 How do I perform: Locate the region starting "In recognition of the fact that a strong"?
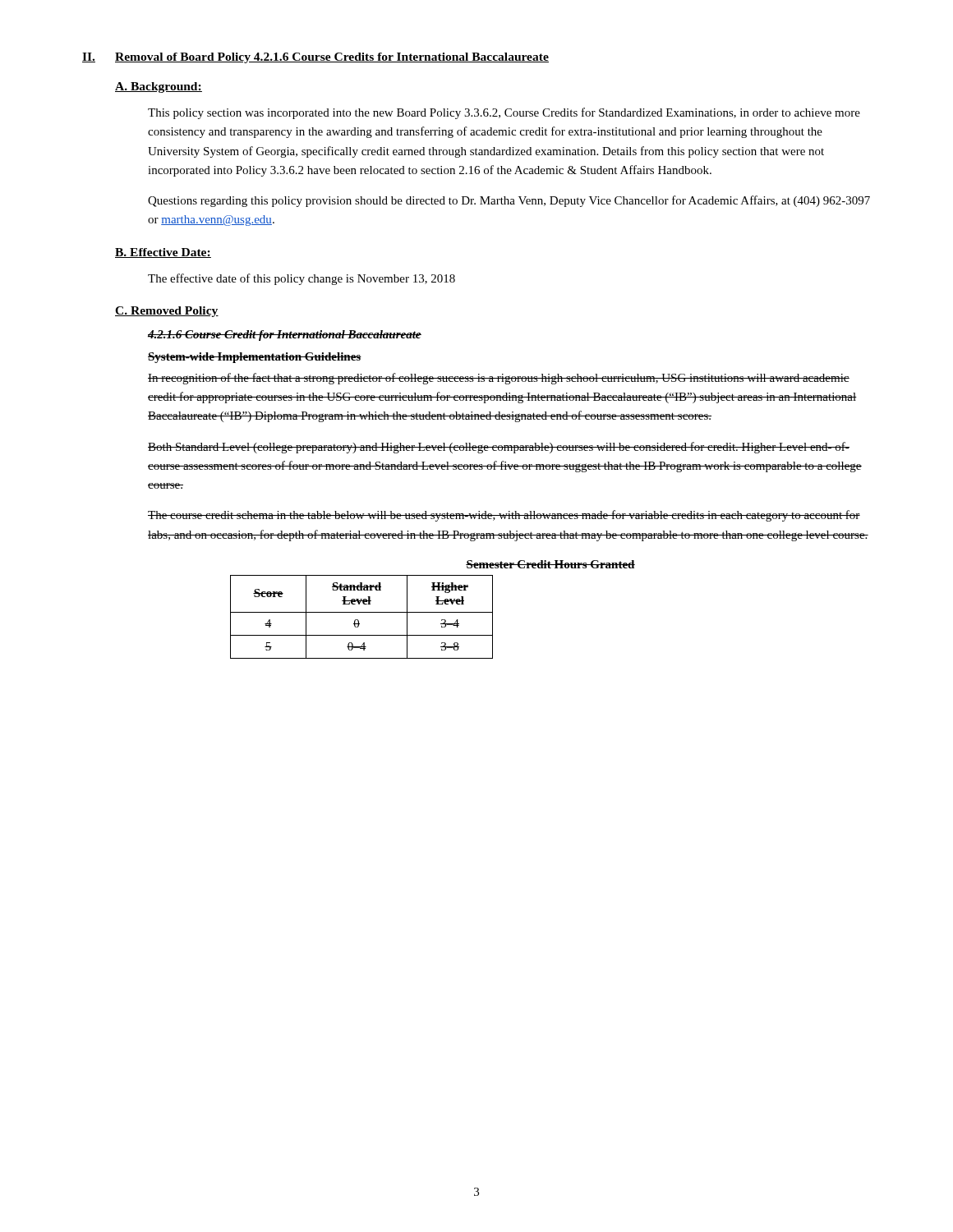[x=502, y=397]
